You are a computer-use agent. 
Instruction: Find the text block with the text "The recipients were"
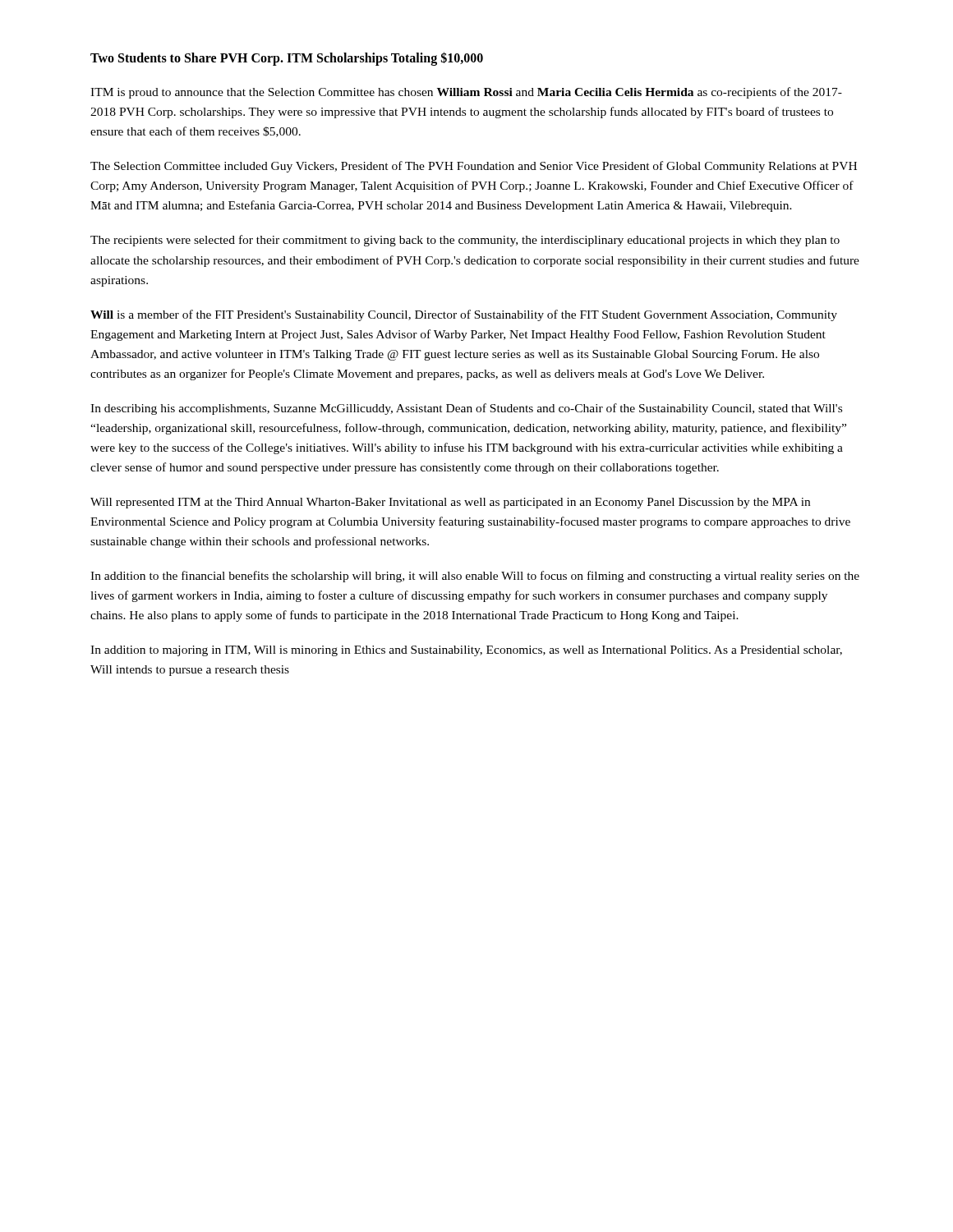(x=475, y=260)
